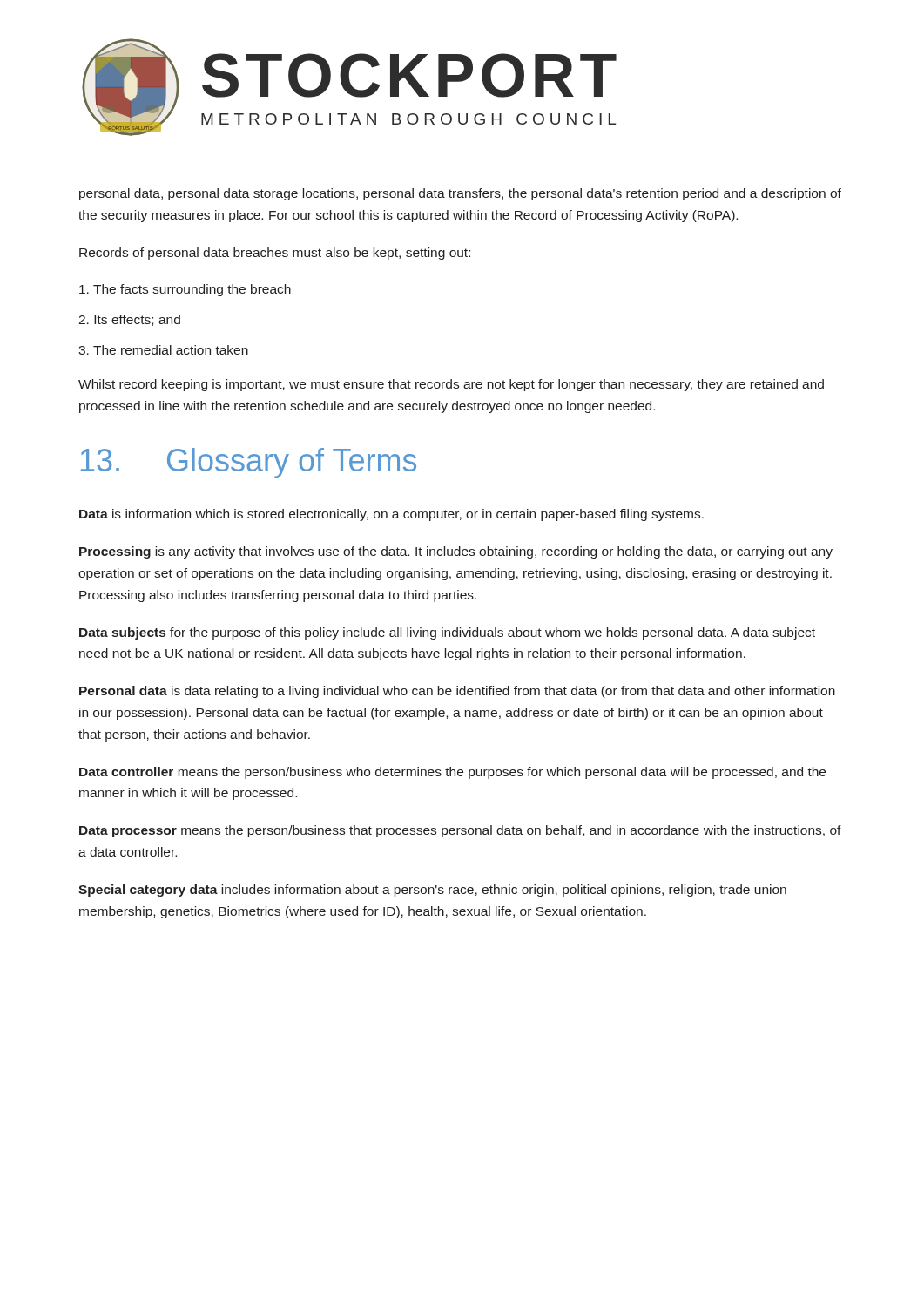Find the passage starting "Data controller means the"
This screenshot has height=1307, width=924.
tap(452, 782)
